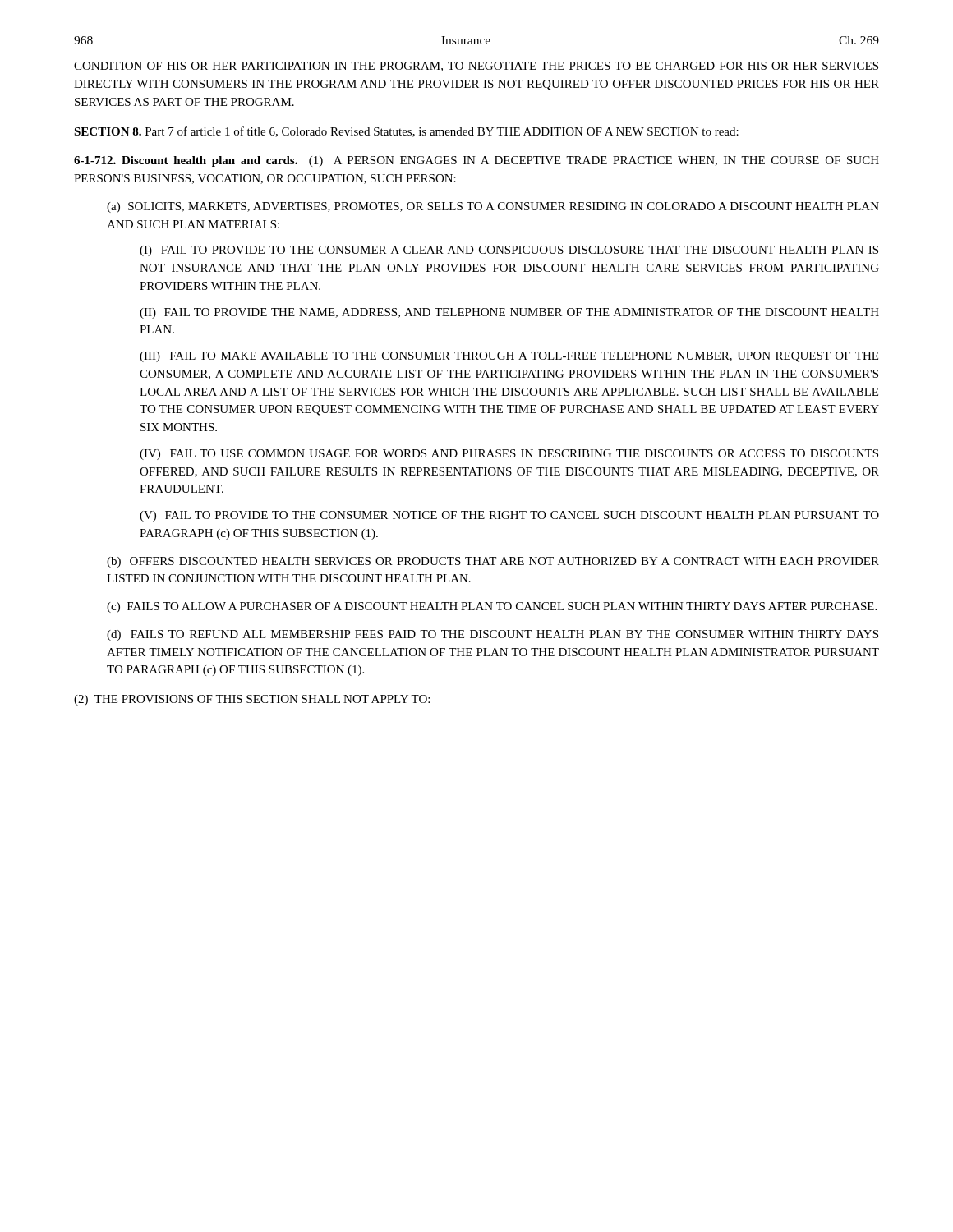The width and height of the screenshot is (953, 1232).
Task: Click on the list item with the text "(c) FAILS TO ALLOW A PURCHASER"
Action: click(x=476, y=607)
